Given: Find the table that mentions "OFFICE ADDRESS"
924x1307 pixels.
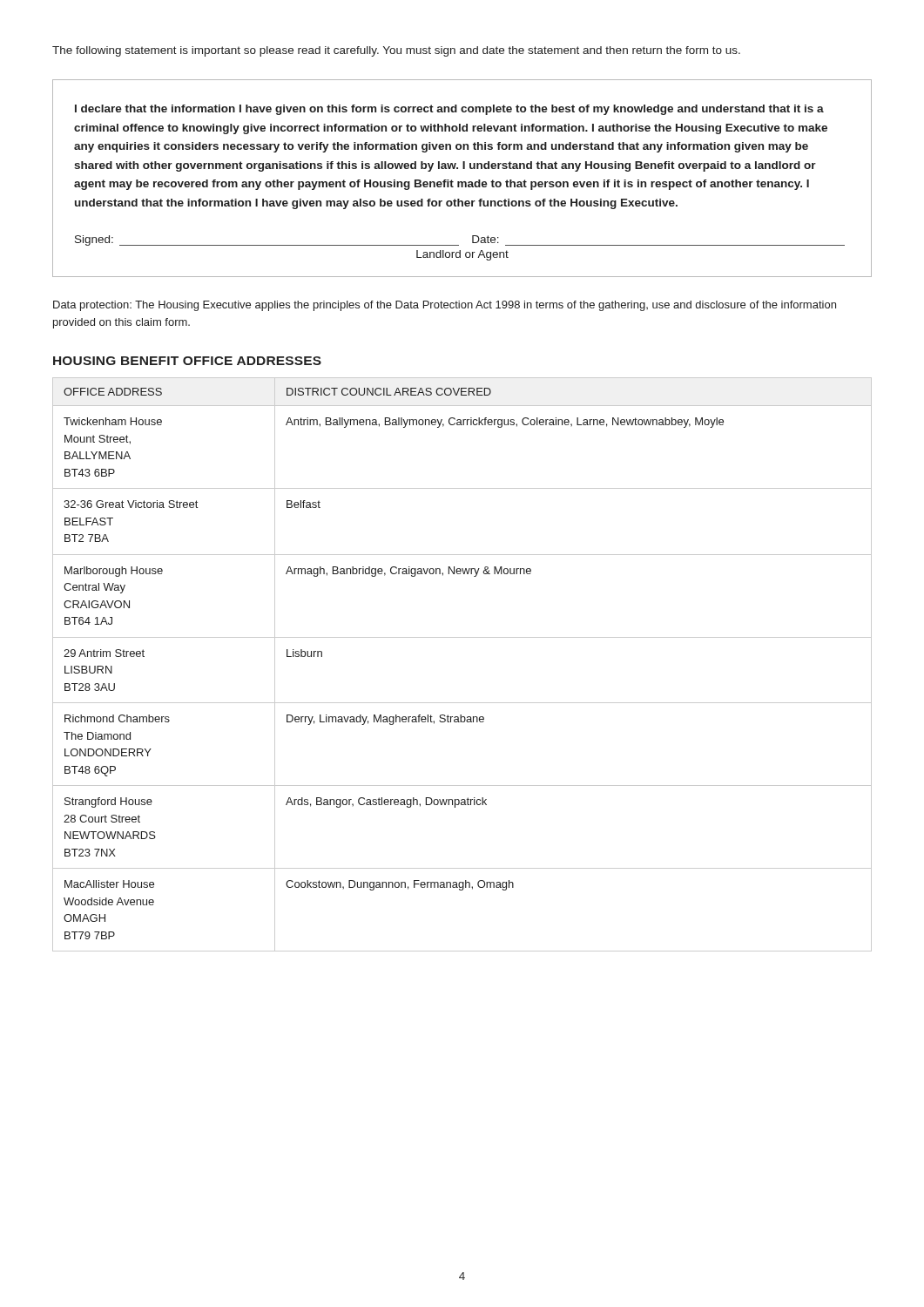Looking at the screenshot, I should point(462,665).
